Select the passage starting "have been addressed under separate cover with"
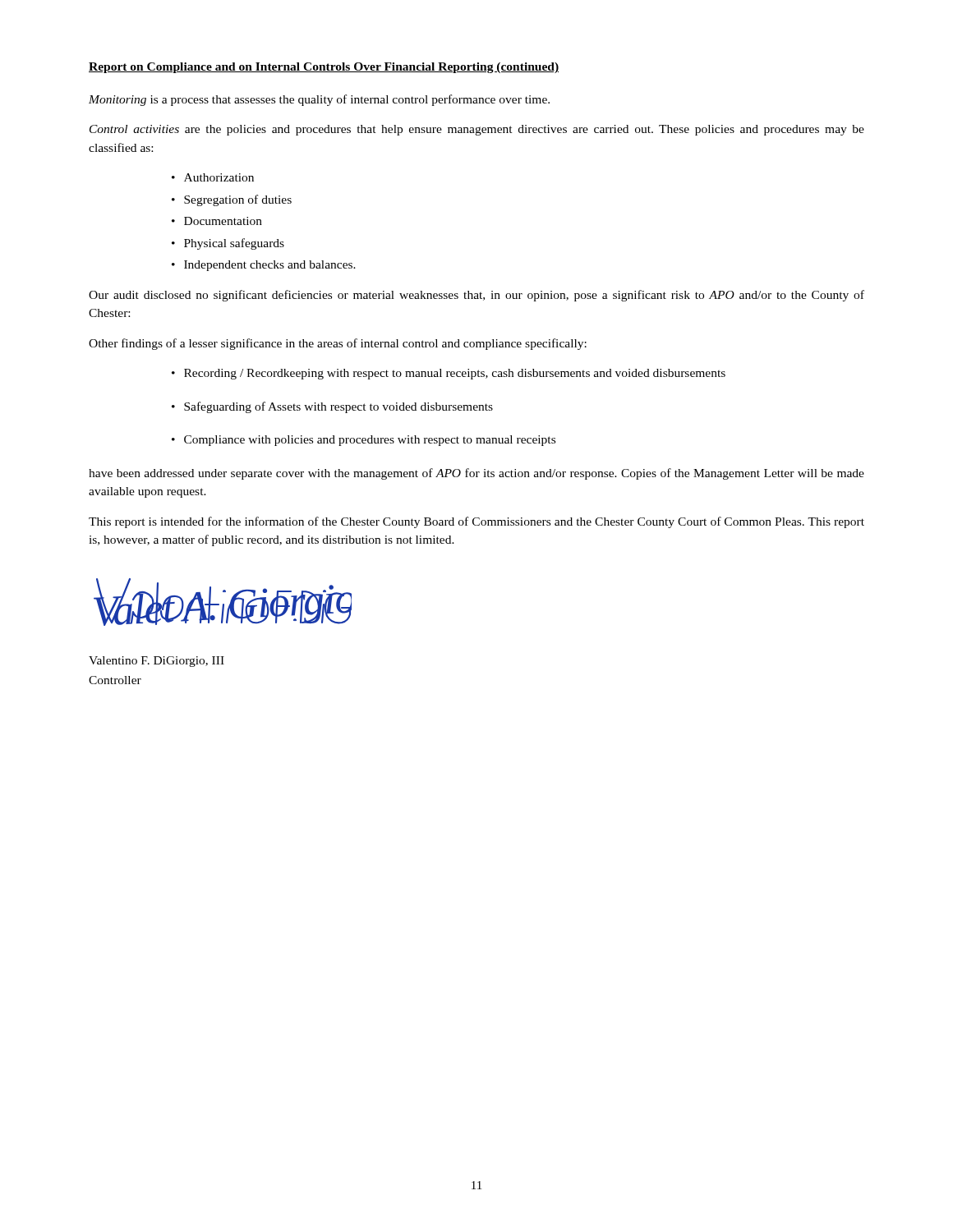The height and width of the screenshot is (1232, 953). 476,482
